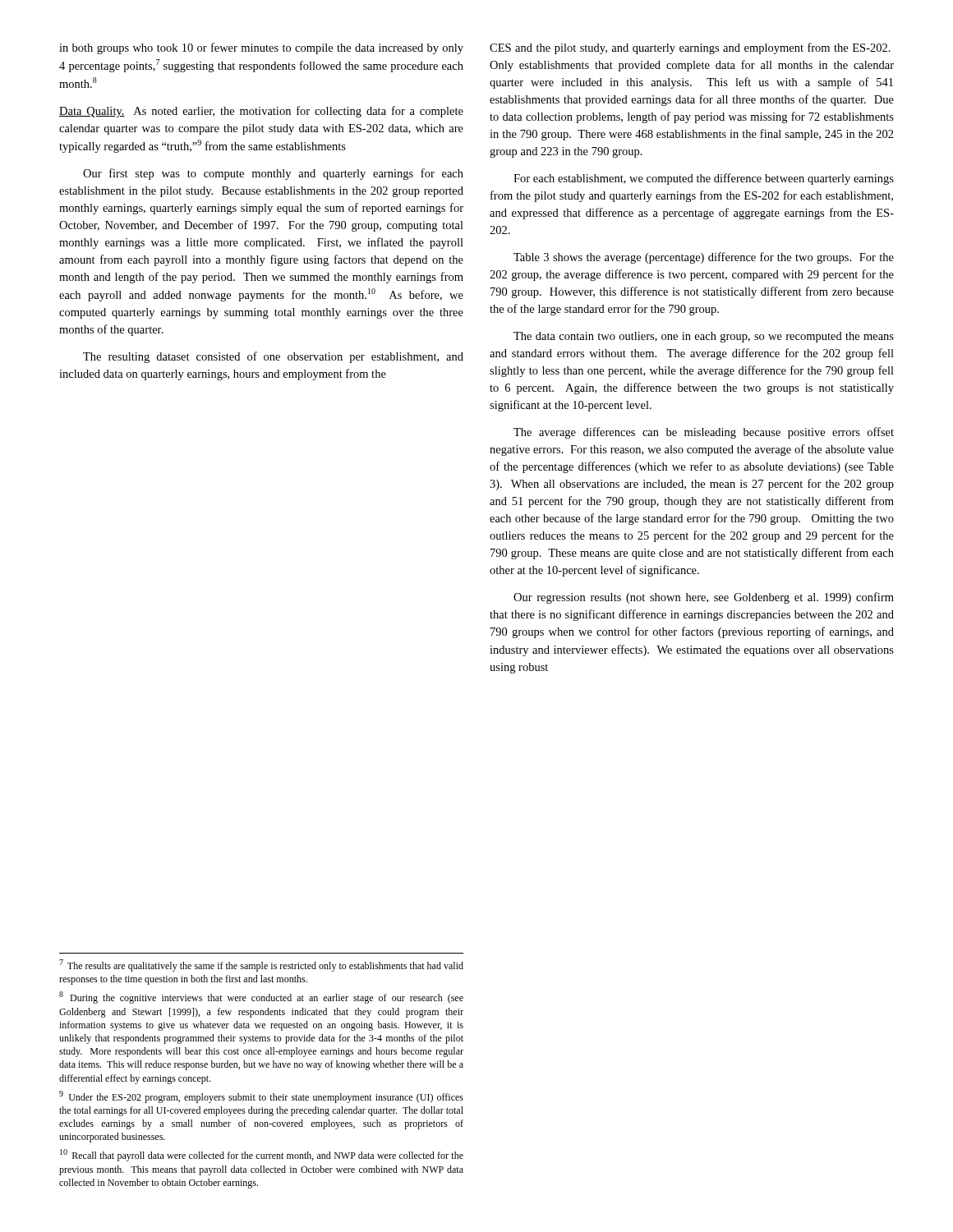953x1232 pixels.
Task: Find the text block that says "CES and the pilot study,"
Action: pyautogui.click(x=692, y=100)
